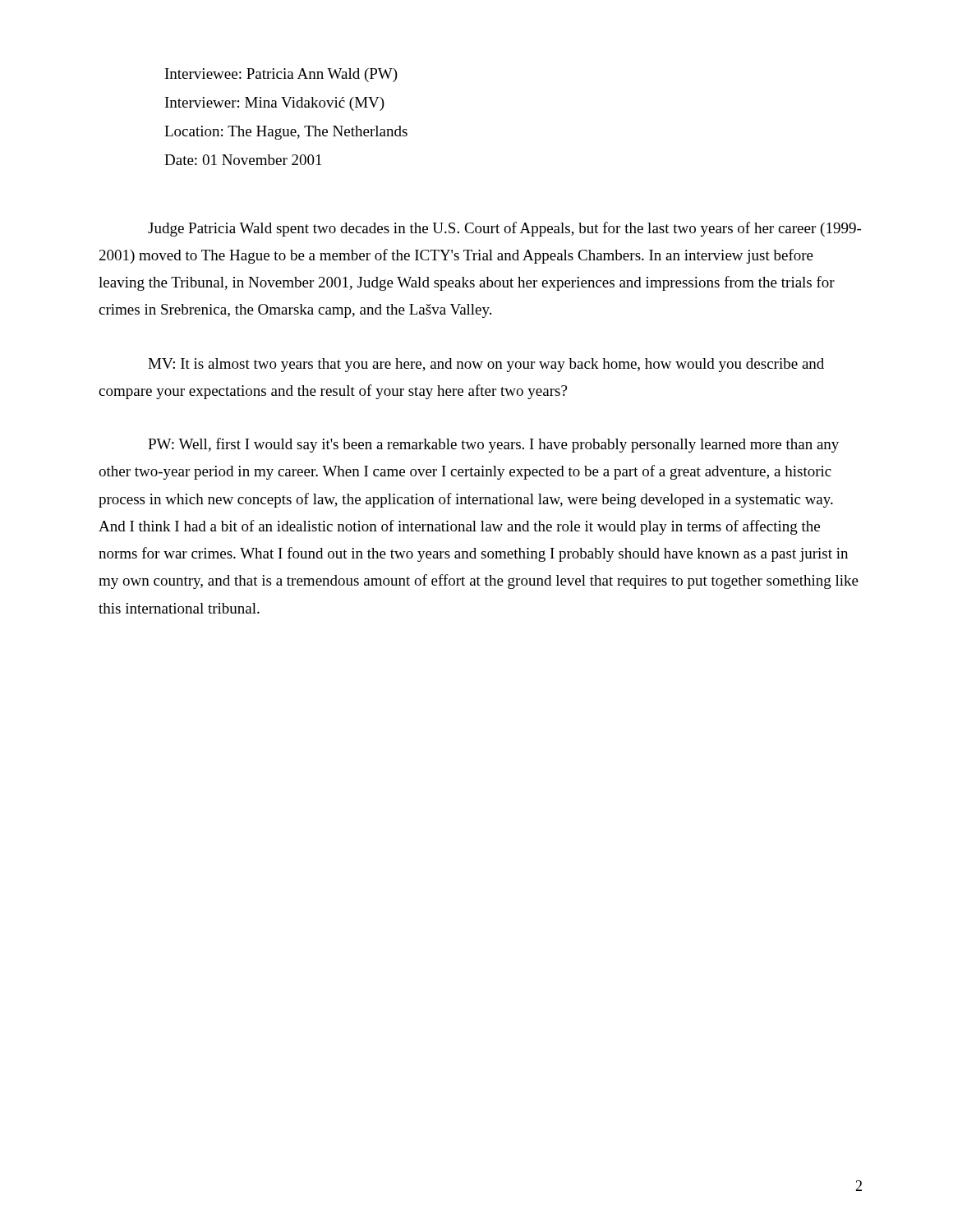Locate the text starting "PW: Well, first I"
Screen dimensions: 1232x953
479,526
